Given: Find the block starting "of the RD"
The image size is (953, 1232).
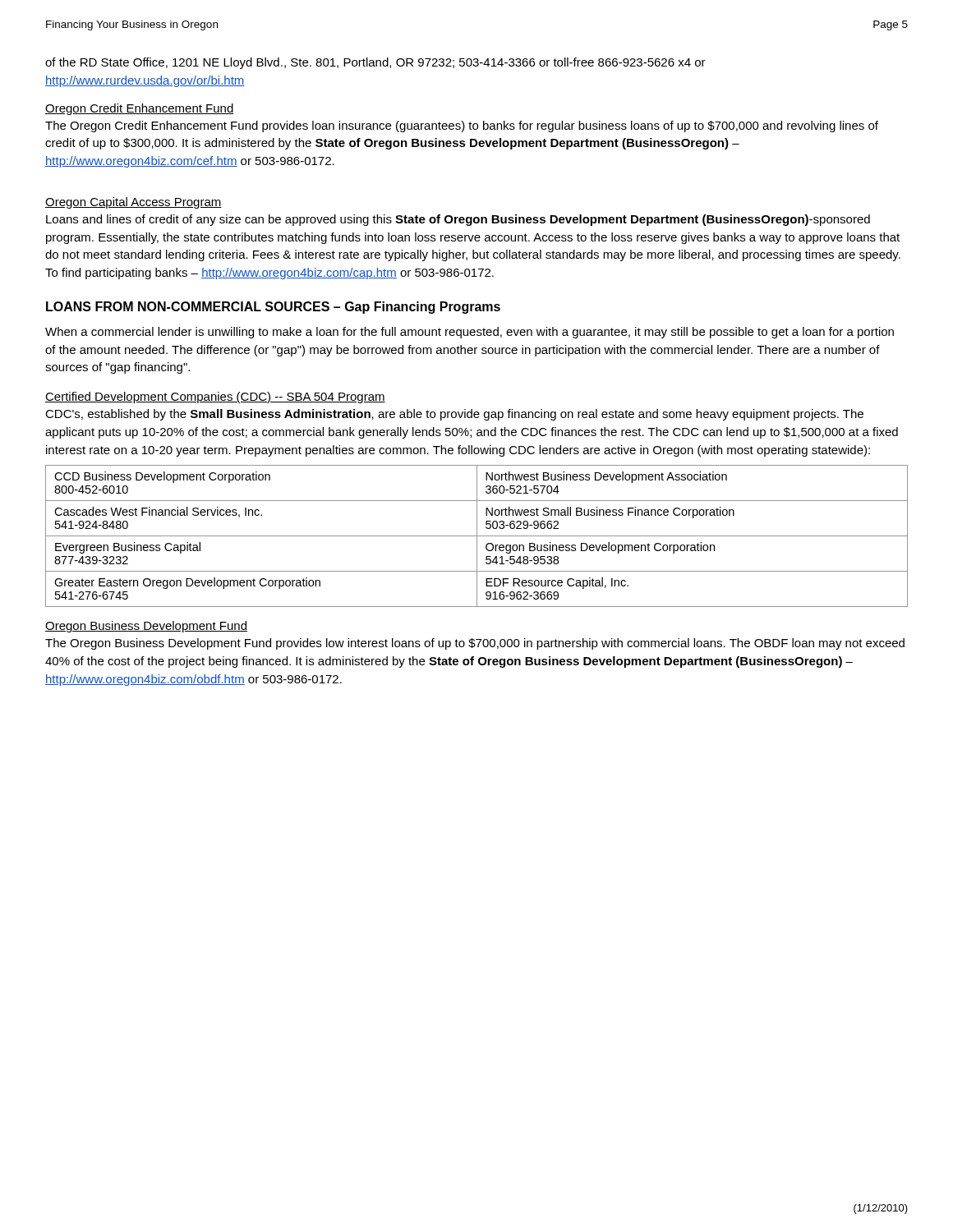Looking at the screenshot, I should coord(375,71).
